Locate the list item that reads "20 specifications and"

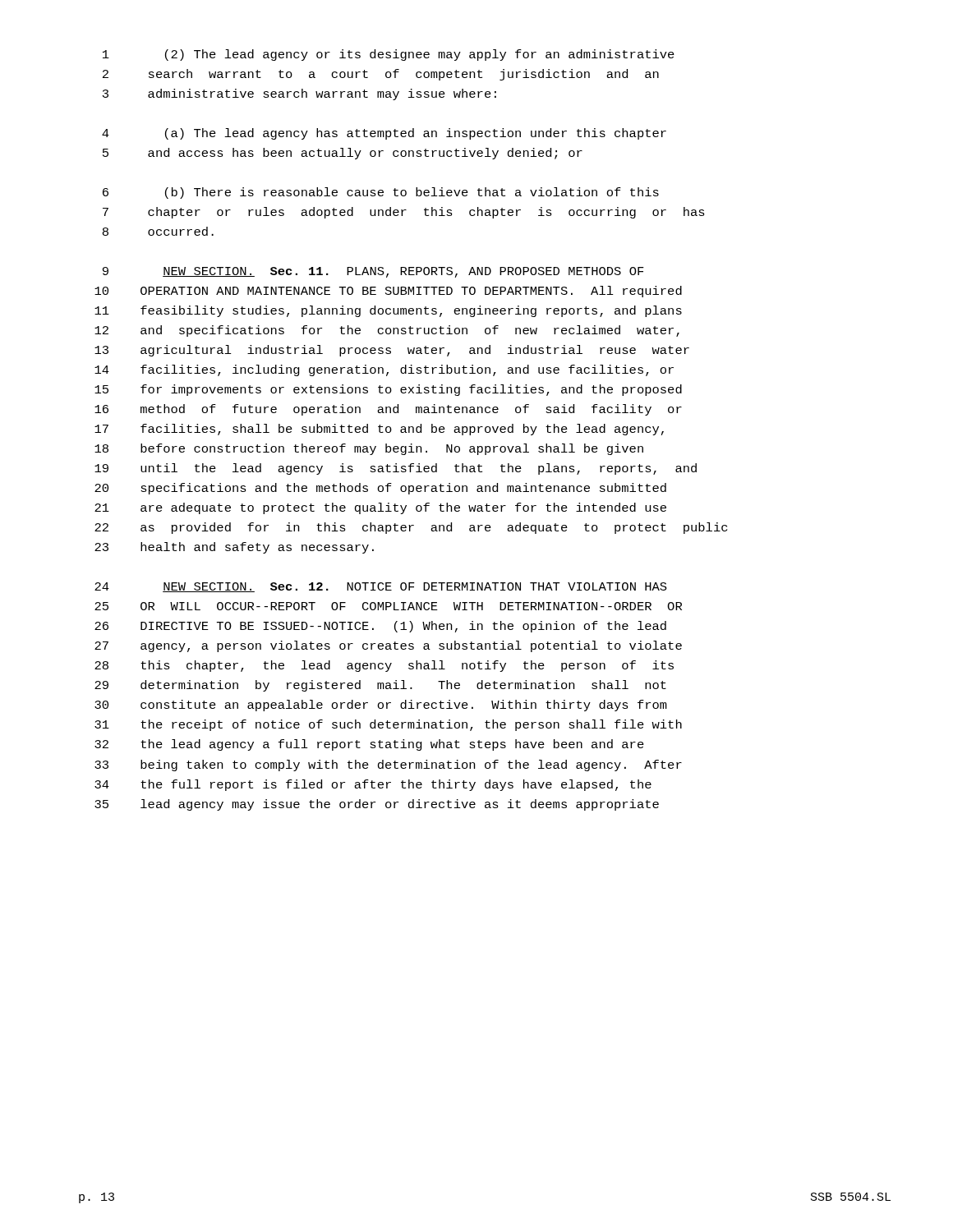coord(485,489)
